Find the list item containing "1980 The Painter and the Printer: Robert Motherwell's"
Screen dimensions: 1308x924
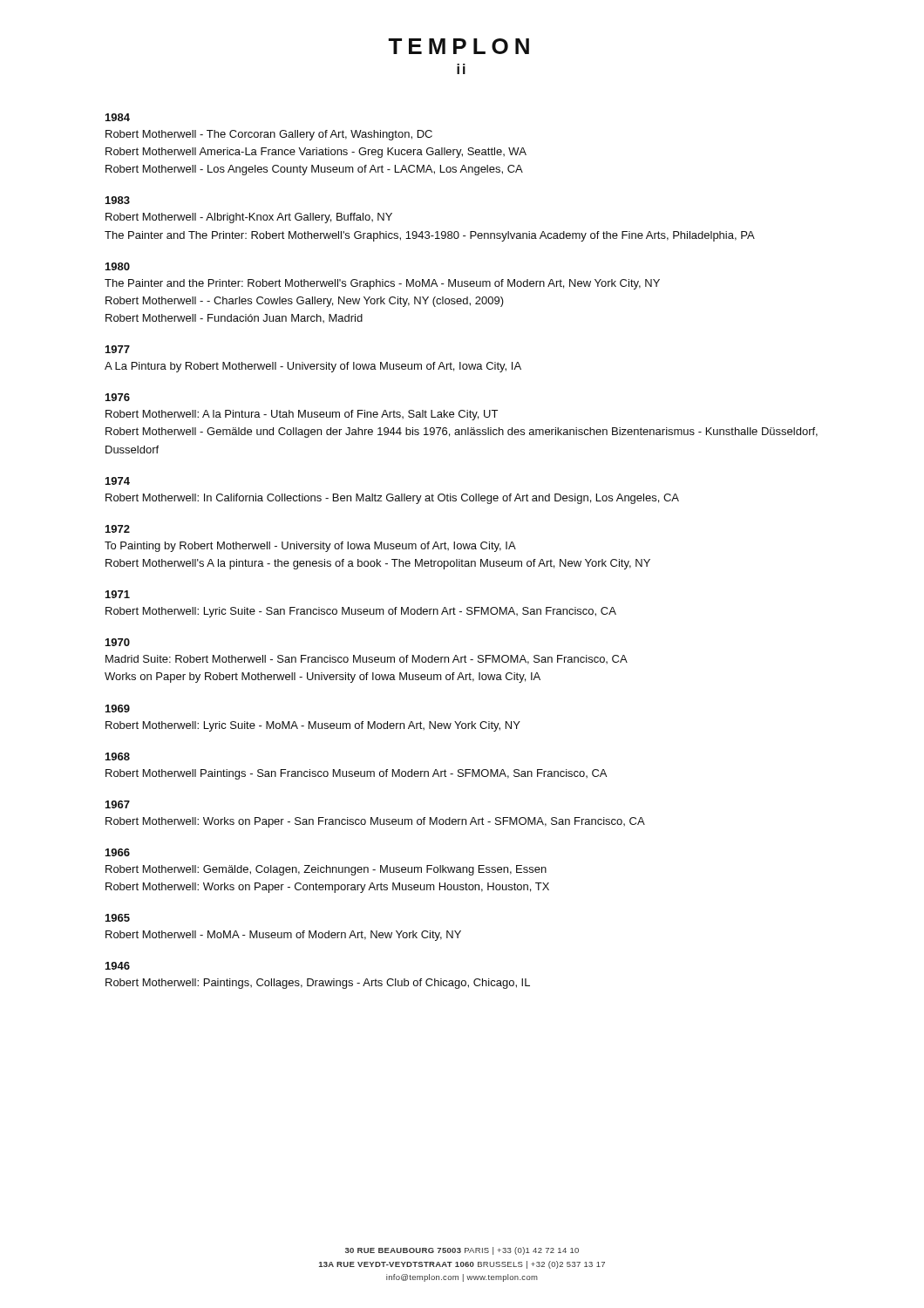pyautogui.click(x=462, y=293)
